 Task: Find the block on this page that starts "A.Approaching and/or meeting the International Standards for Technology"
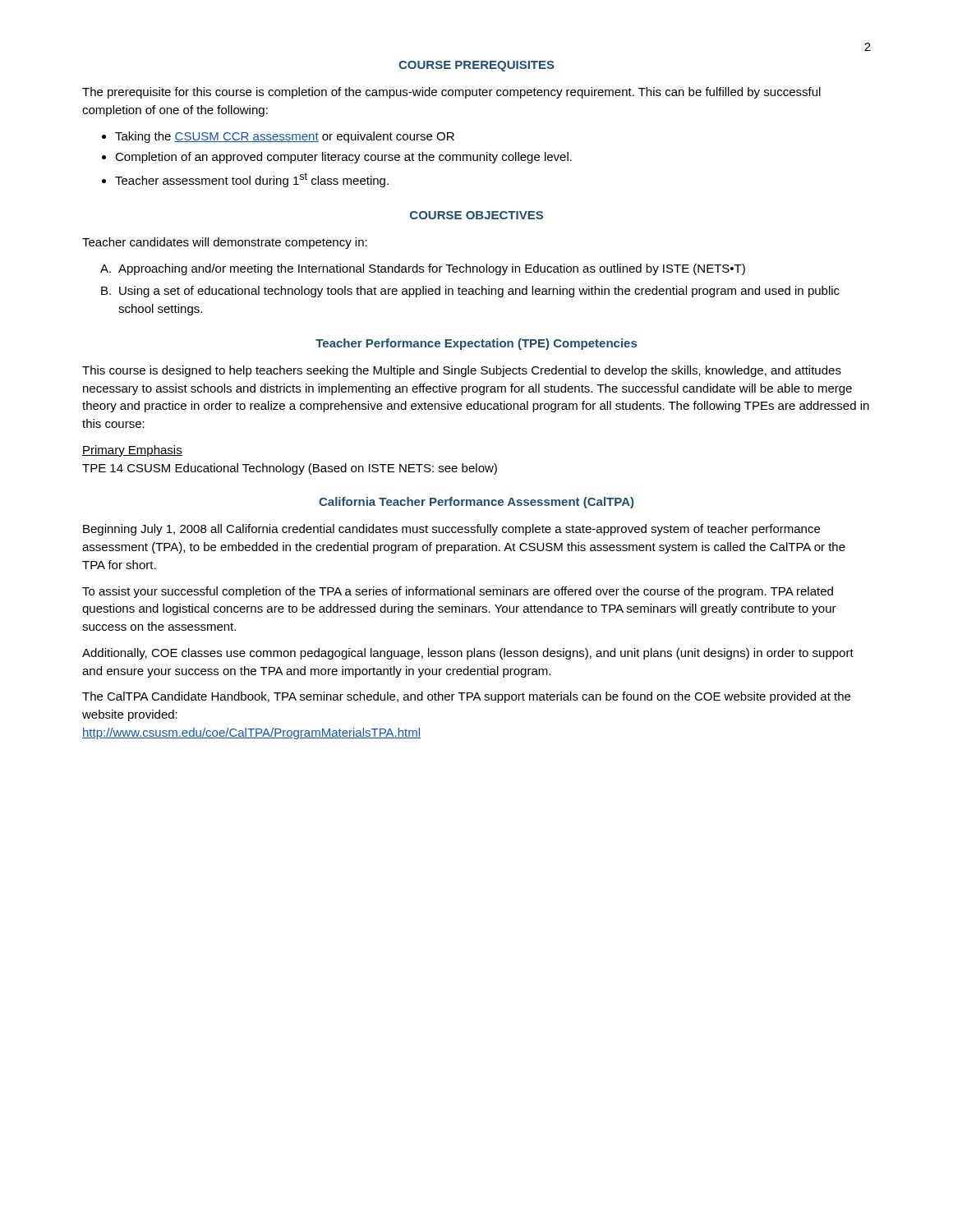[479, 268]
